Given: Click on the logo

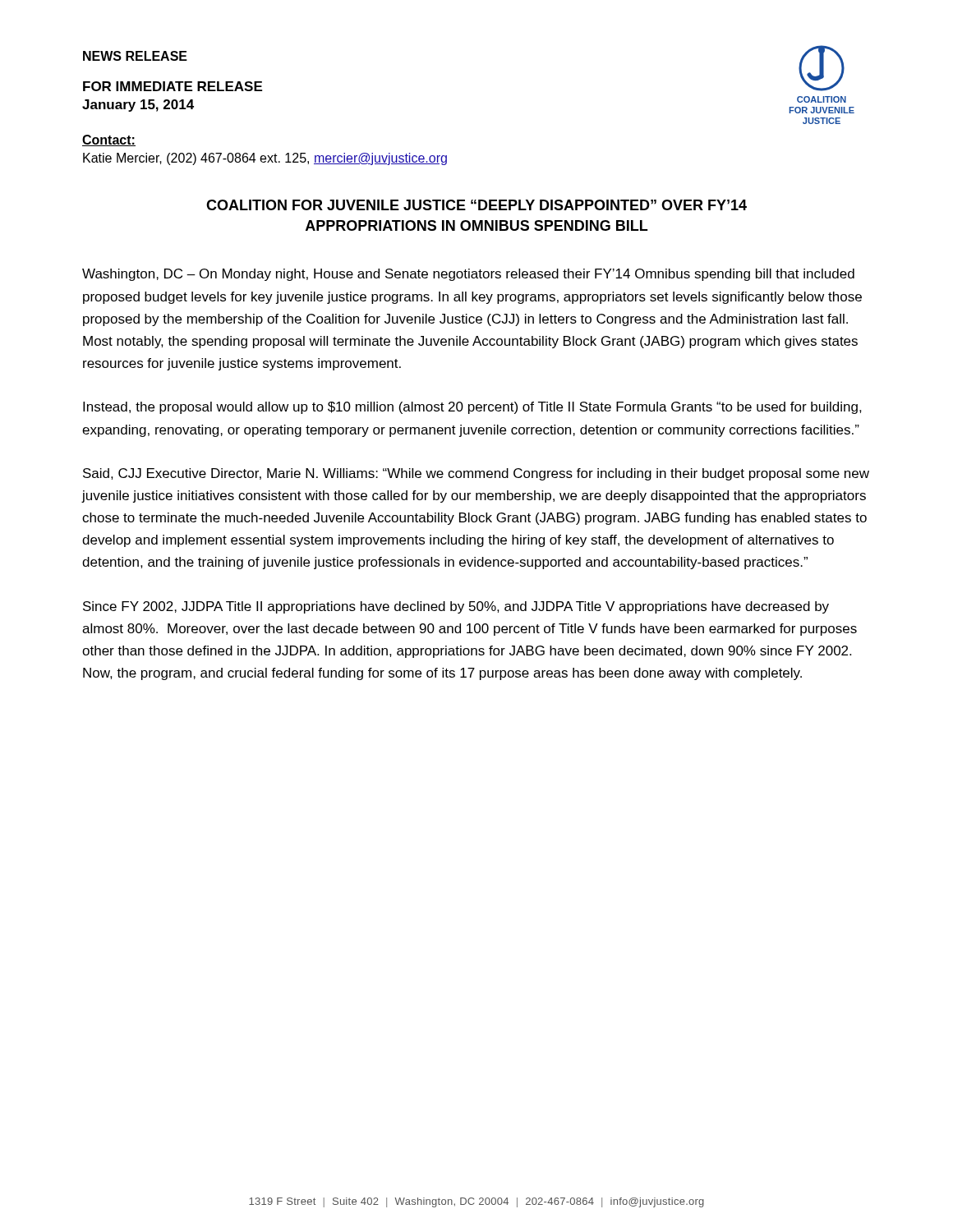Looking at the screenshot, I should pos(822,97).
